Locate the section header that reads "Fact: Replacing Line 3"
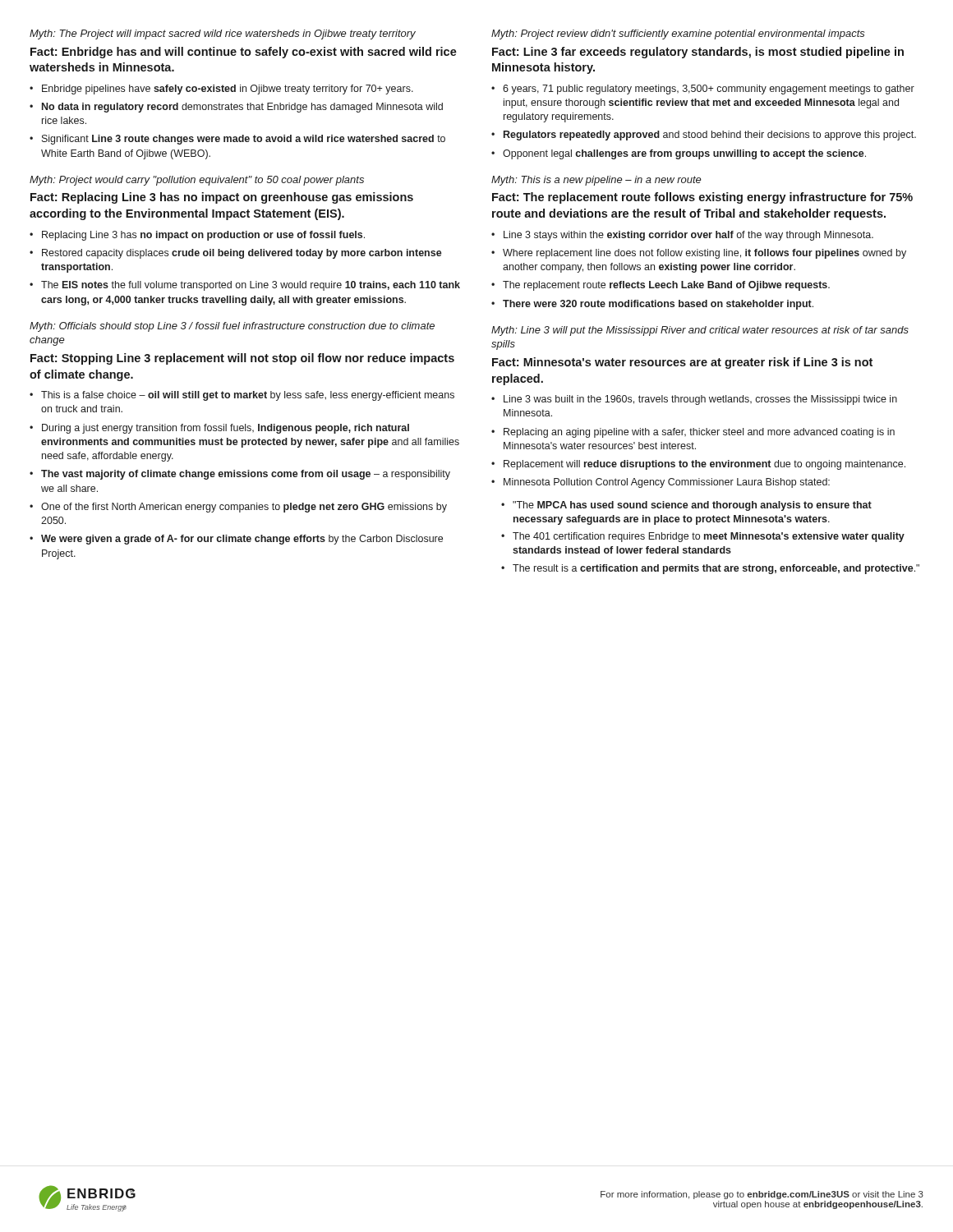The width and height of the screenshot is (953, 1232). coord(246,206)
